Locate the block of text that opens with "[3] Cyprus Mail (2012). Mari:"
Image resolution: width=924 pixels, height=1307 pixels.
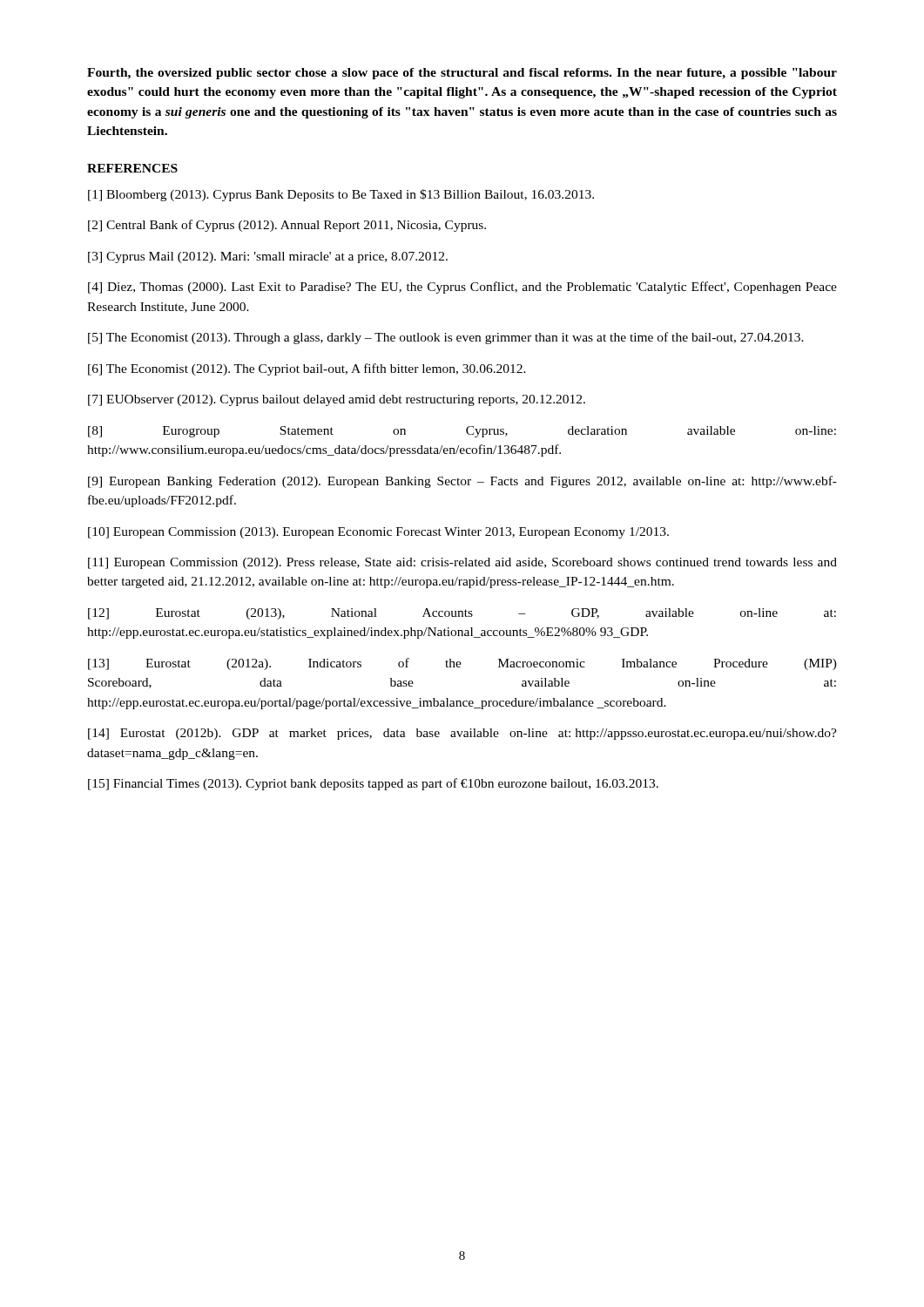(268, 256)
